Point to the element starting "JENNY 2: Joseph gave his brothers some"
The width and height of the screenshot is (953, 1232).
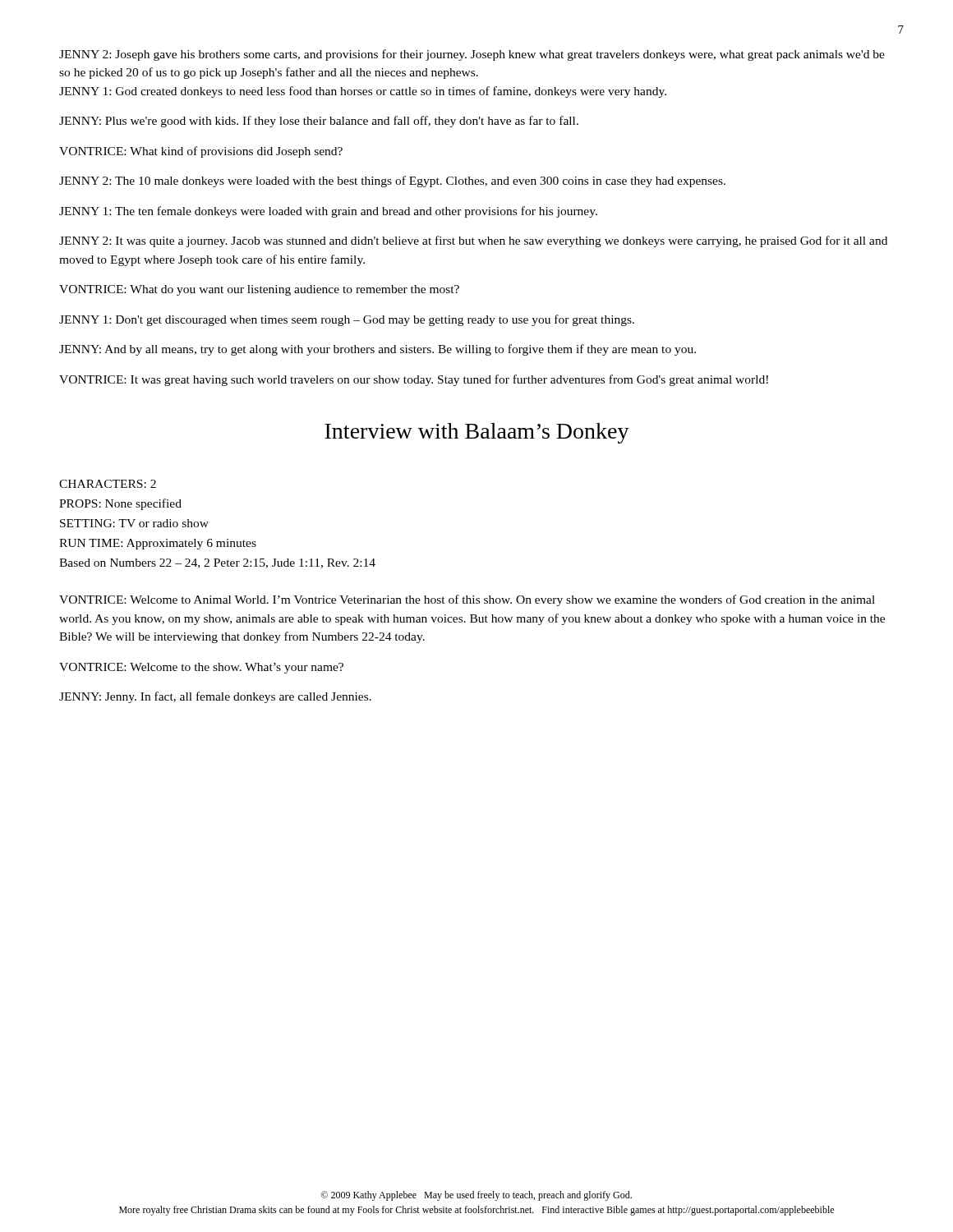coord(472,72)
